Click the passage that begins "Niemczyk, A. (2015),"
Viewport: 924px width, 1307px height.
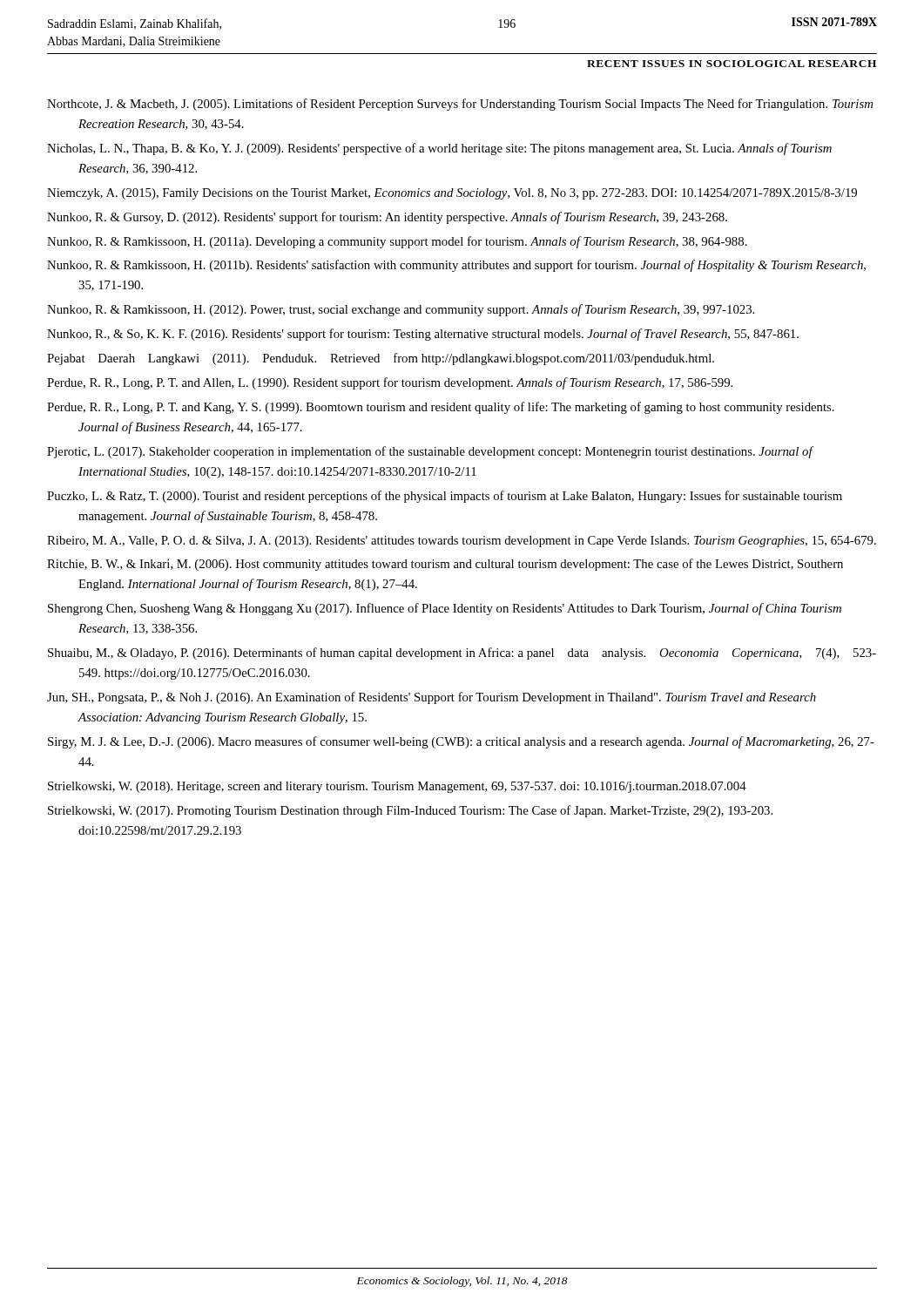452,192
